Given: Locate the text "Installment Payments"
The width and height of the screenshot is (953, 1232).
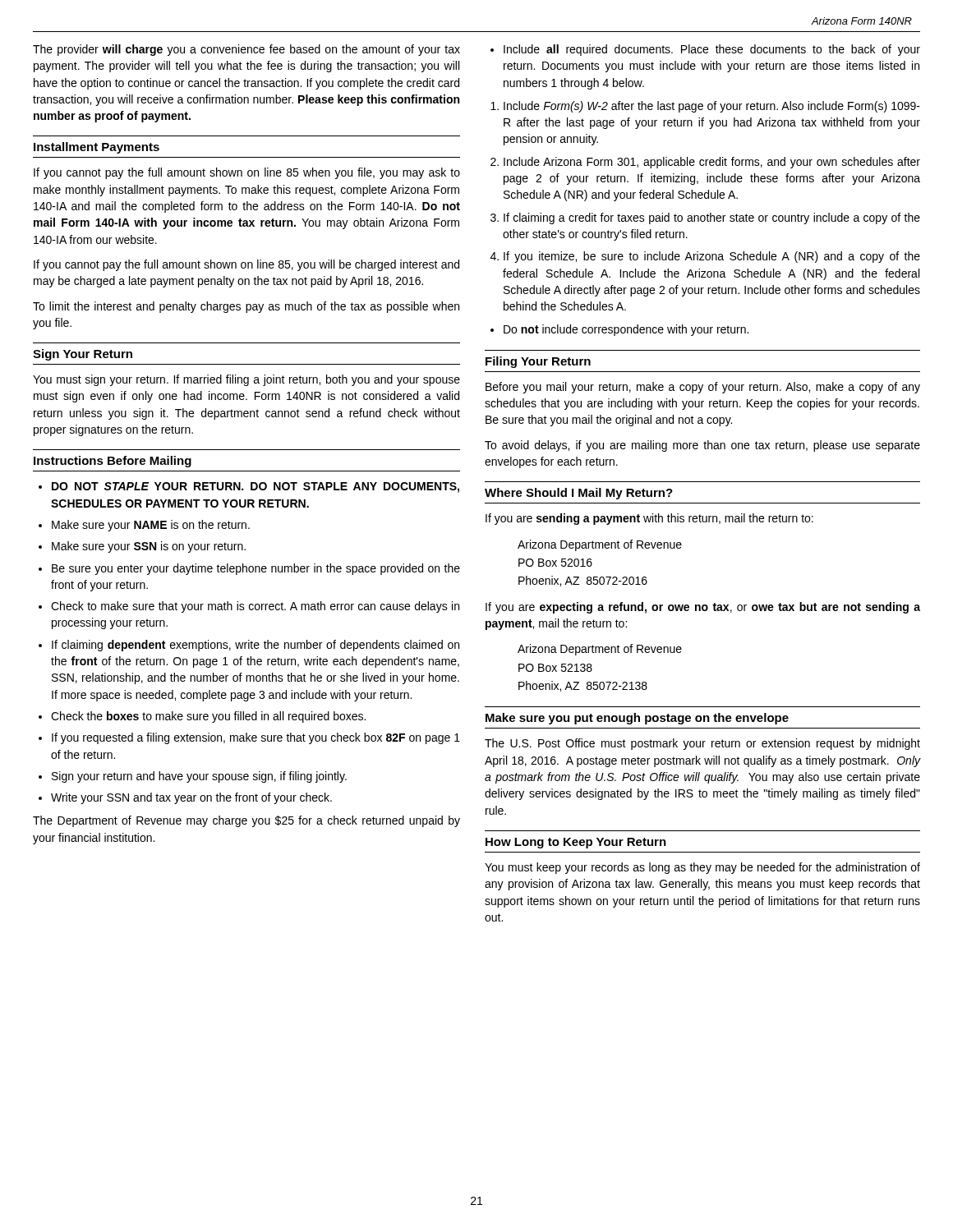Looking at the screenshot, I should [x=96, y=147].
